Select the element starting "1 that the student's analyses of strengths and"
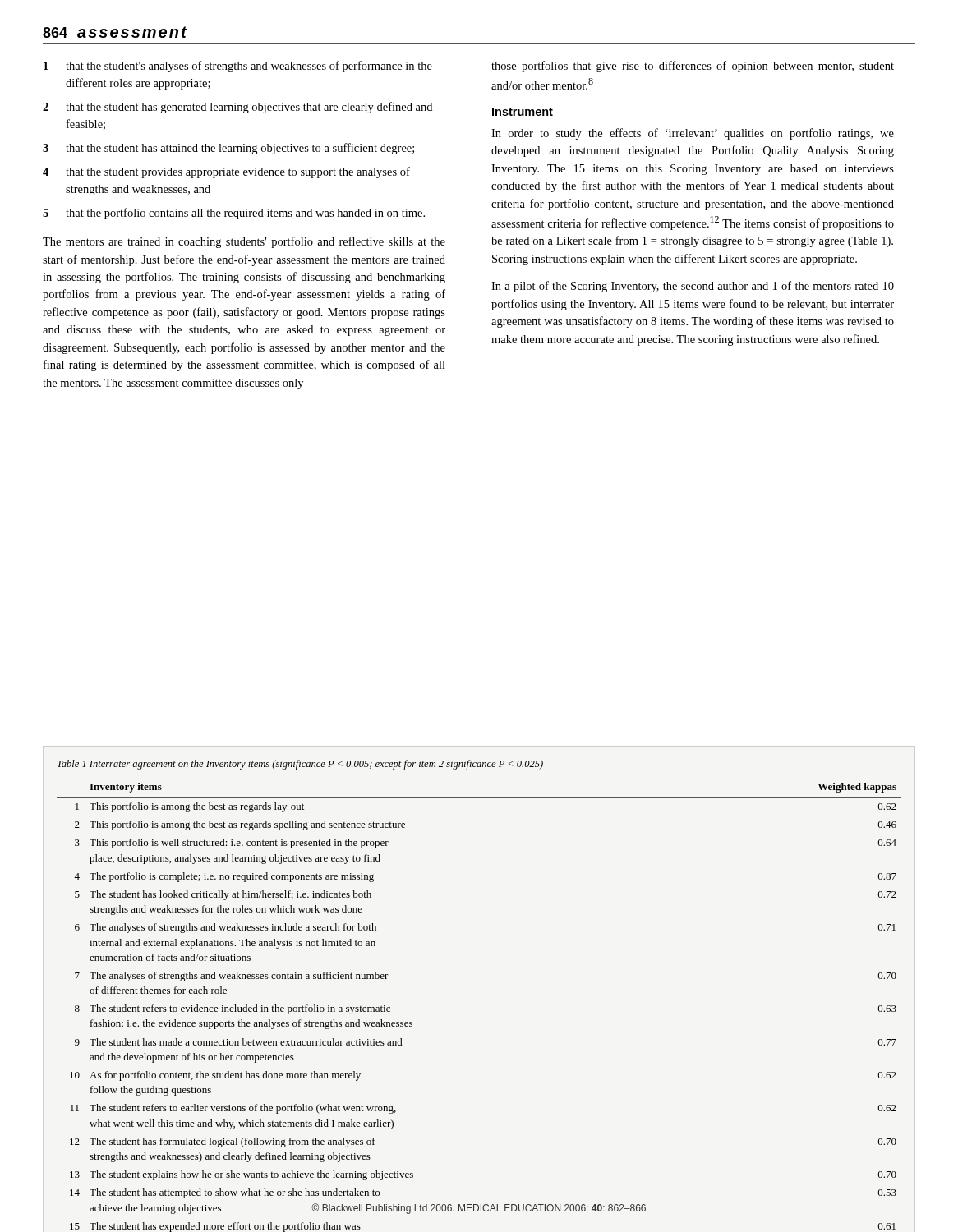The height and width of the screenshot is (1232, 958). (244, 75)
